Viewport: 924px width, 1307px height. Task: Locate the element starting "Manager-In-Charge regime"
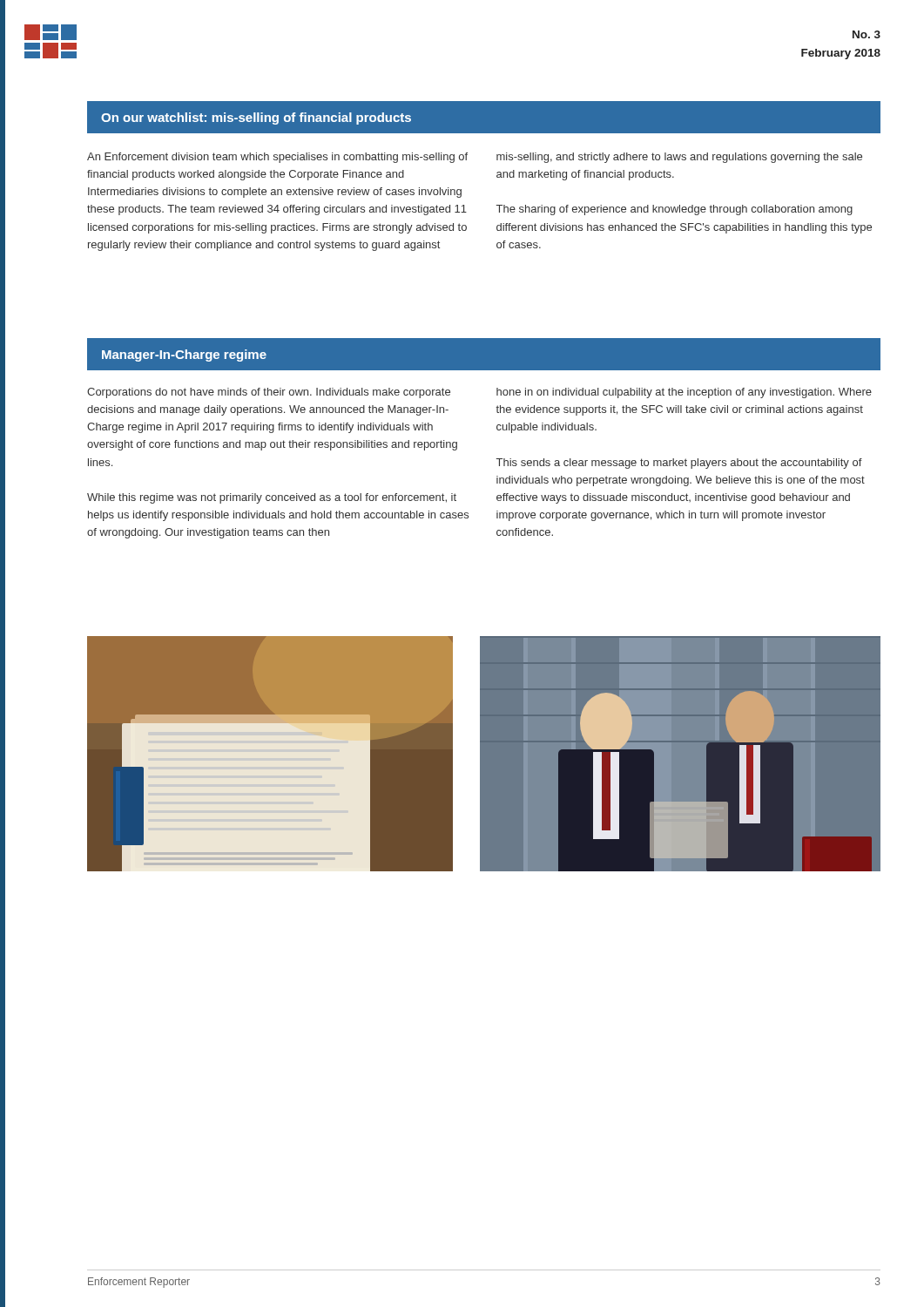point(184,354)
